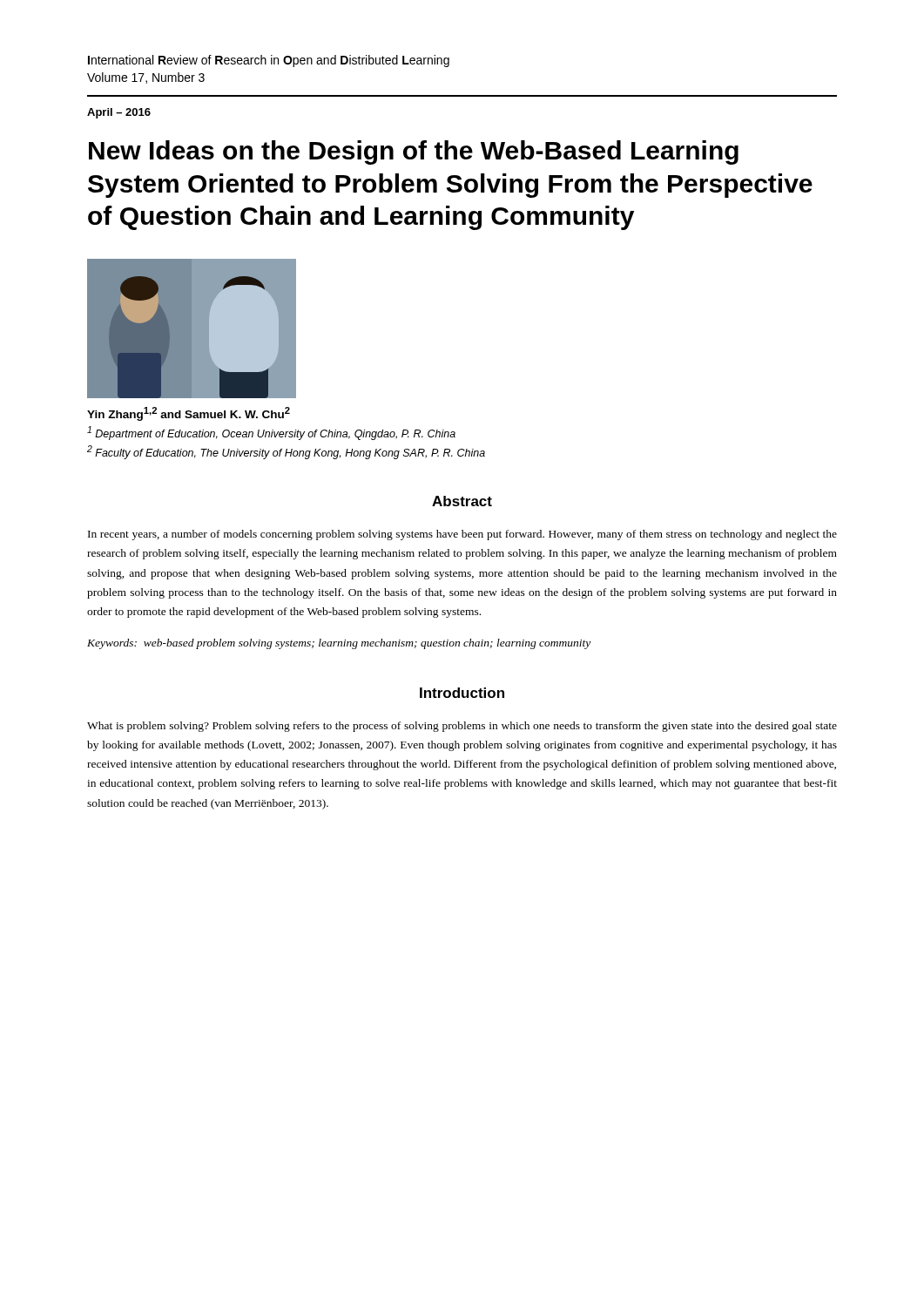Select the text block that says "Keywords: web-based problem solving systems;"

(x=339, y=643)
